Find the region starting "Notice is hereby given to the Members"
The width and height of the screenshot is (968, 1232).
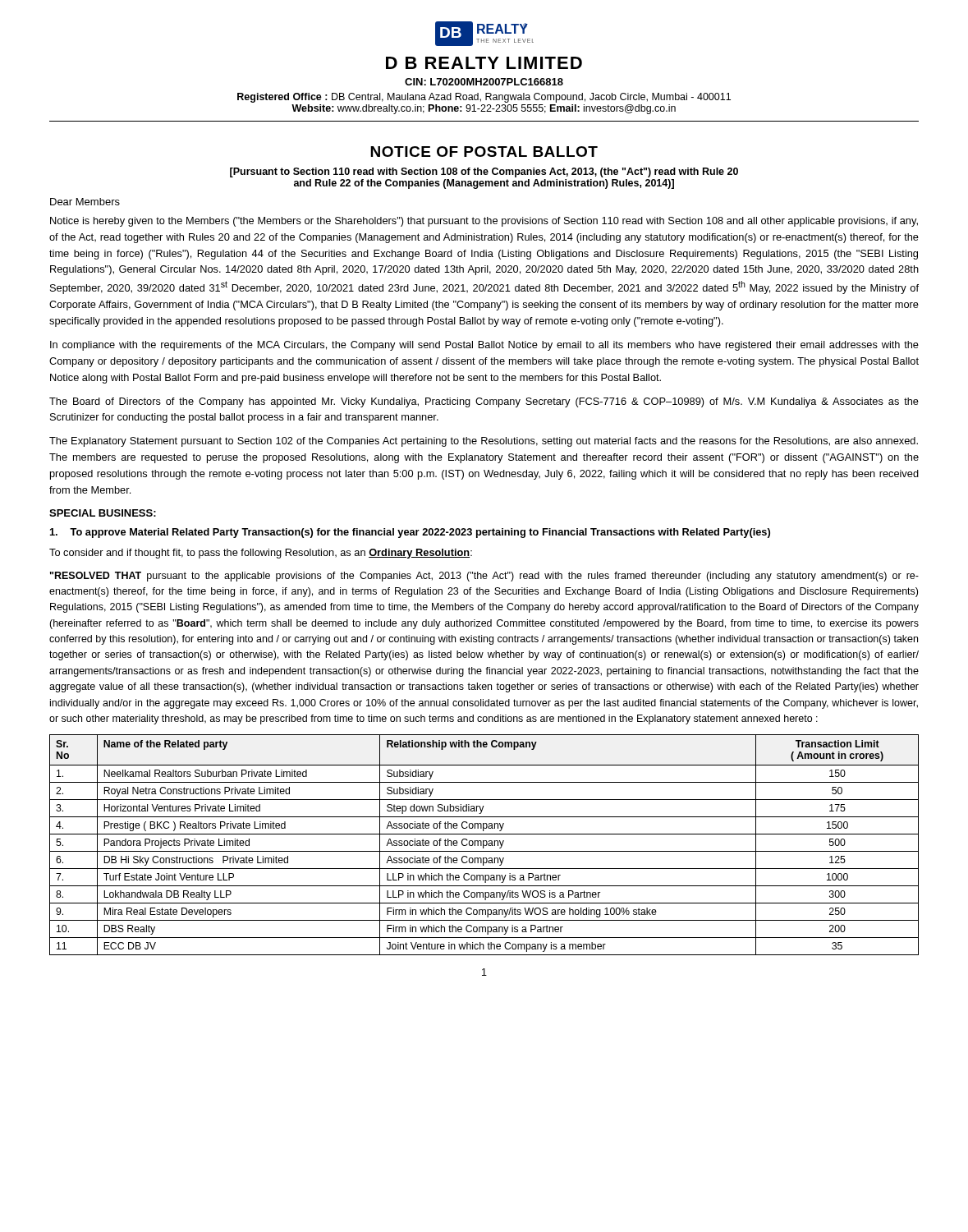(x=484, y=271)
